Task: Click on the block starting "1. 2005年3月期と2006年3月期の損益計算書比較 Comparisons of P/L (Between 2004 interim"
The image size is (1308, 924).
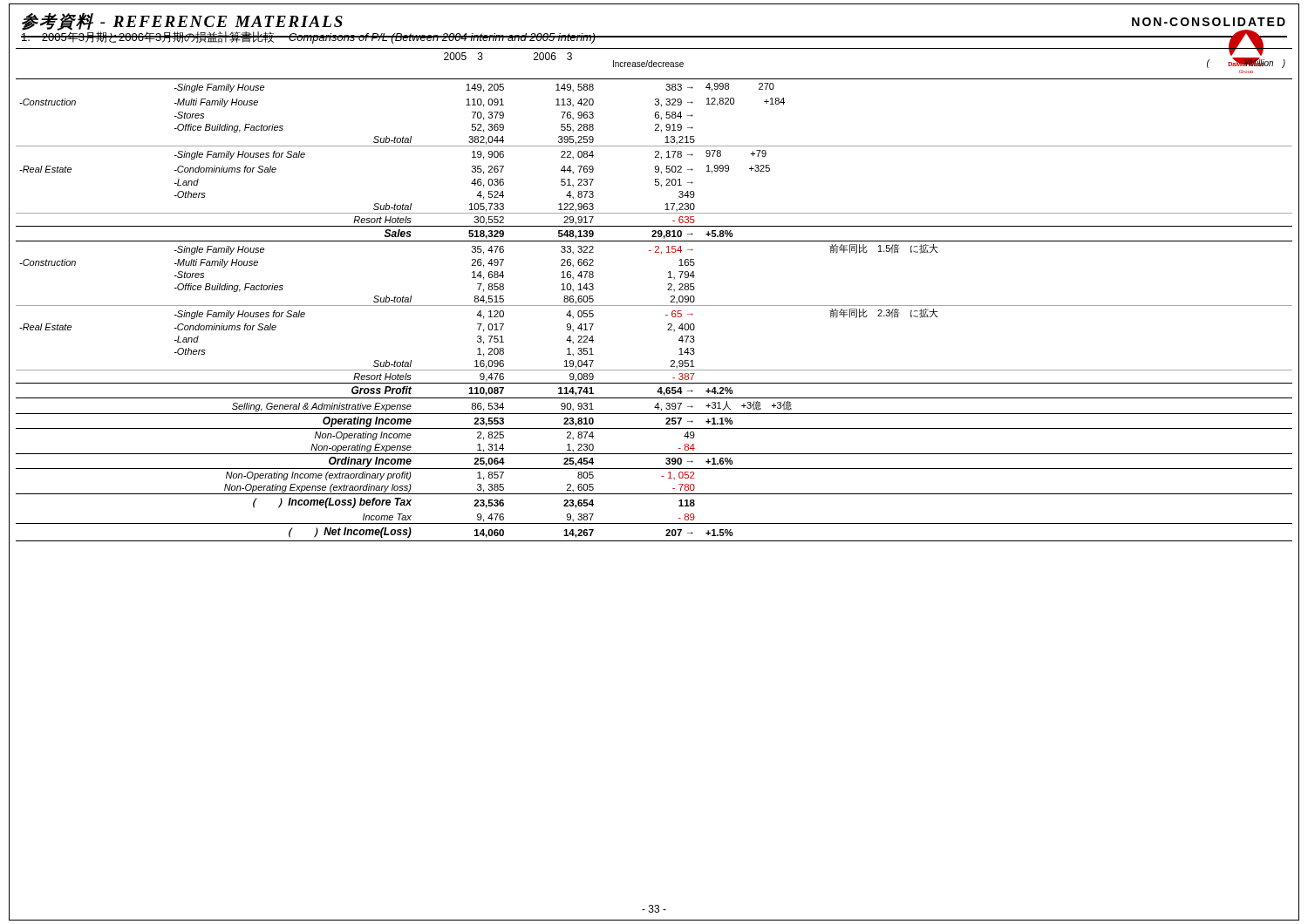Action: pos(308,37)
